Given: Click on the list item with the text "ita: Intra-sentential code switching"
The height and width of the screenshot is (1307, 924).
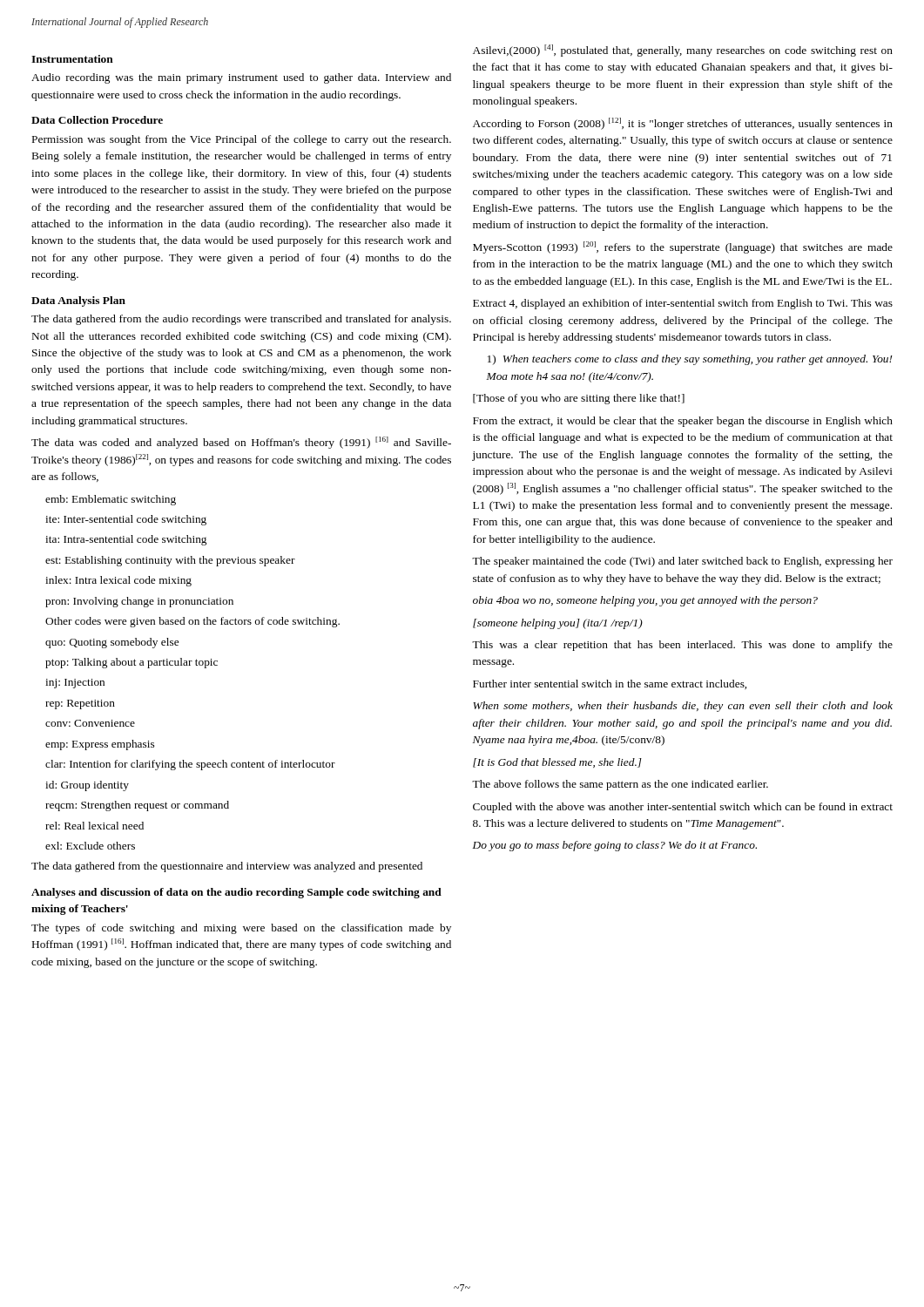Looking at the screenshot, I should click(126, 539).
